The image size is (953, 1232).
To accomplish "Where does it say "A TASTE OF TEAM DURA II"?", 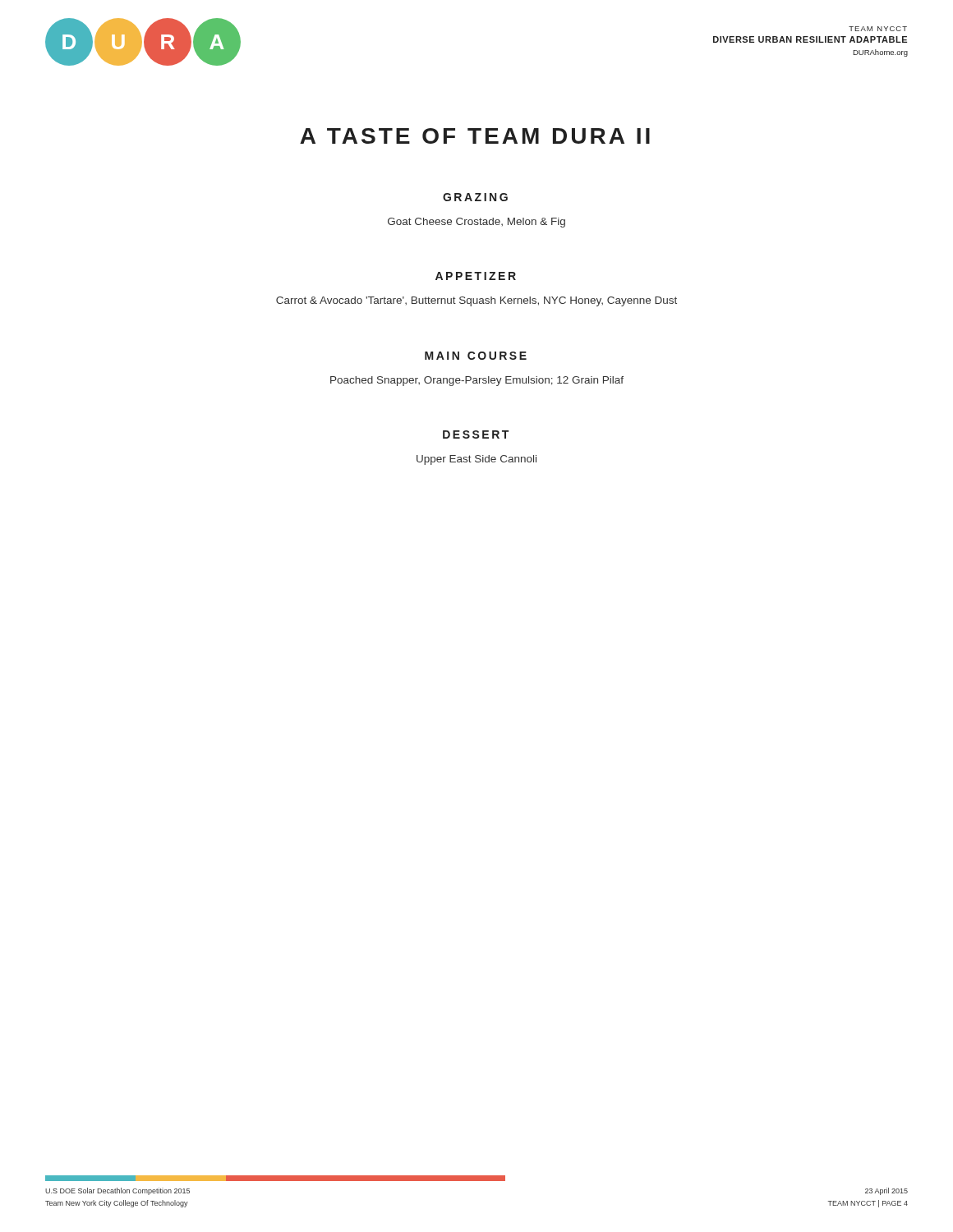I will [x=476, y=136].
